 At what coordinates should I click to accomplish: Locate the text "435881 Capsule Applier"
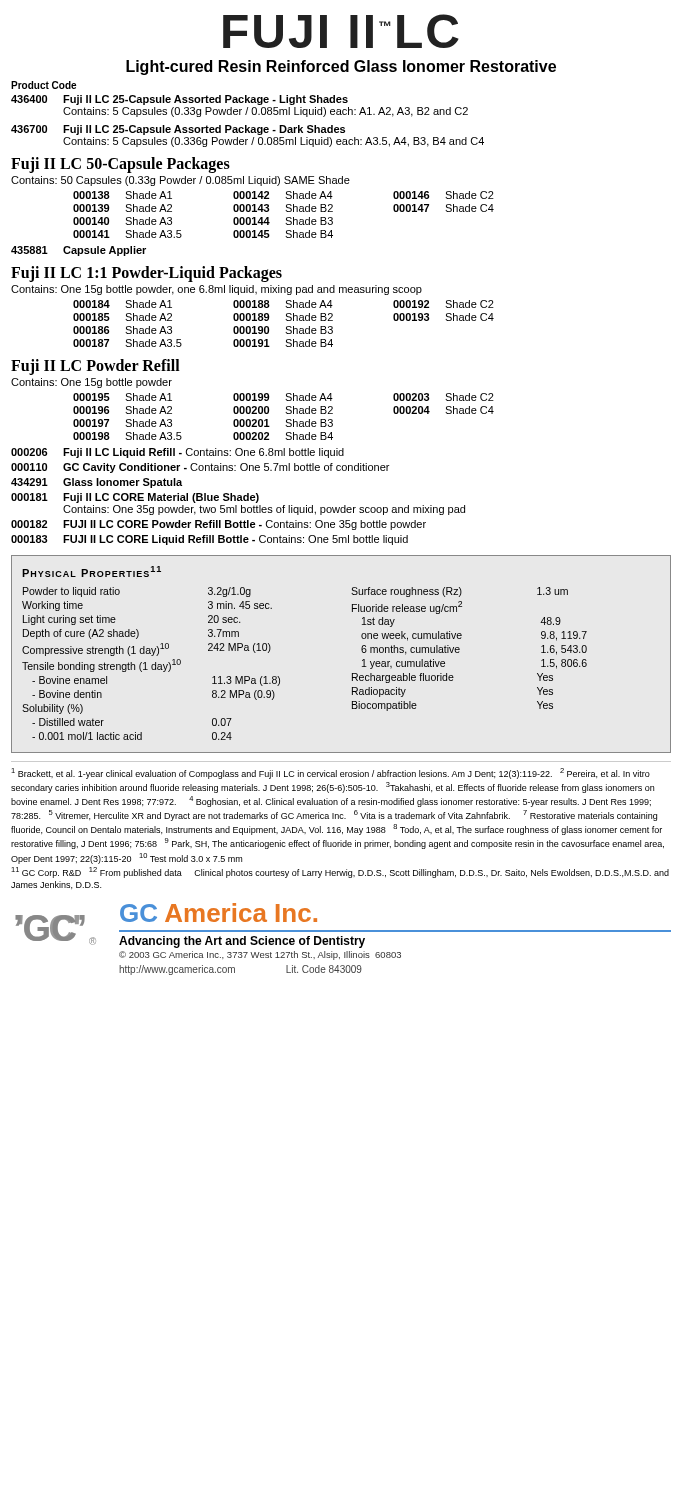78,251
